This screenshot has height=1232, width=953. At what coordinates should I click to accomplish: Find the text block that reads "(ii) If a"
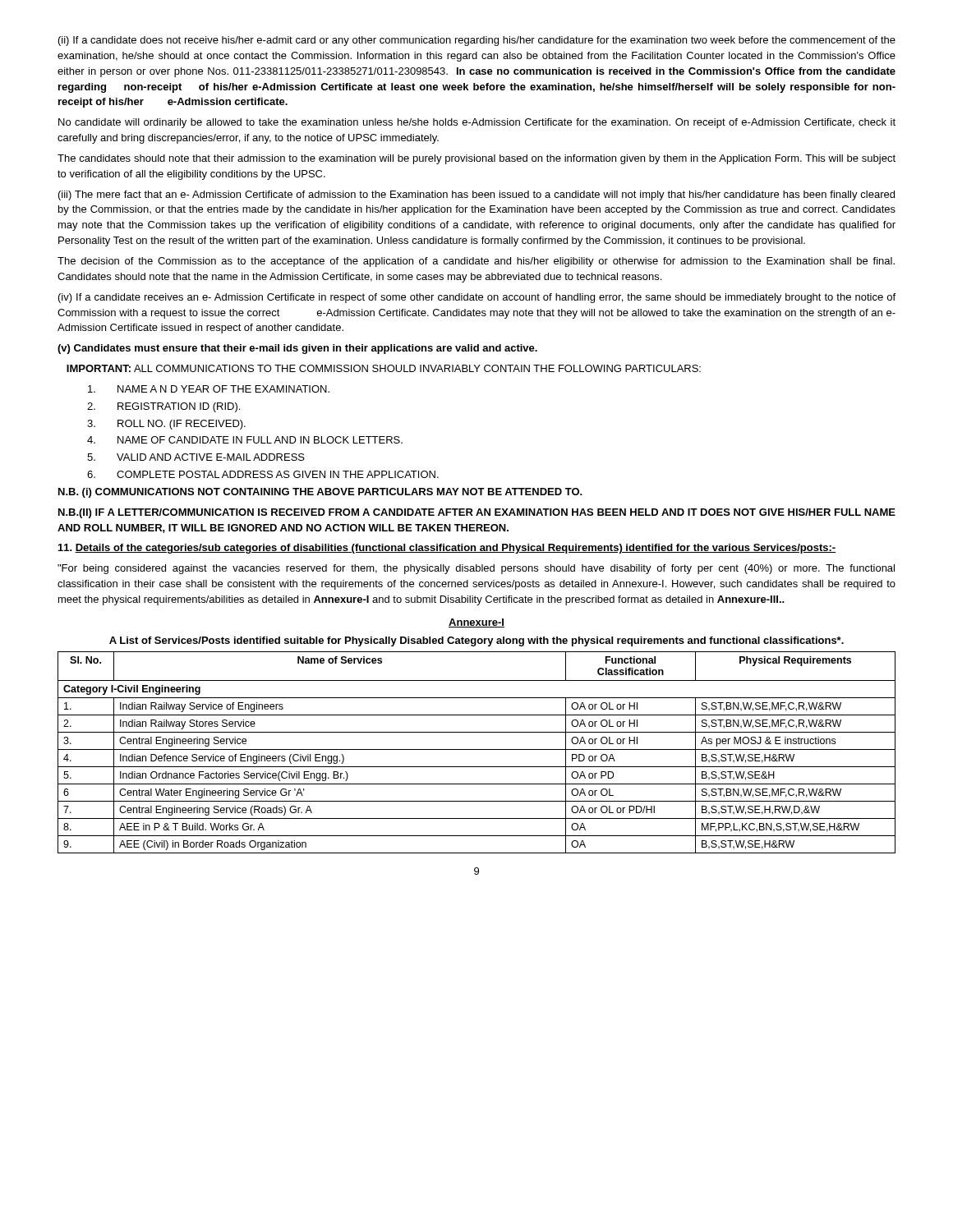click(x=476, y=72)
